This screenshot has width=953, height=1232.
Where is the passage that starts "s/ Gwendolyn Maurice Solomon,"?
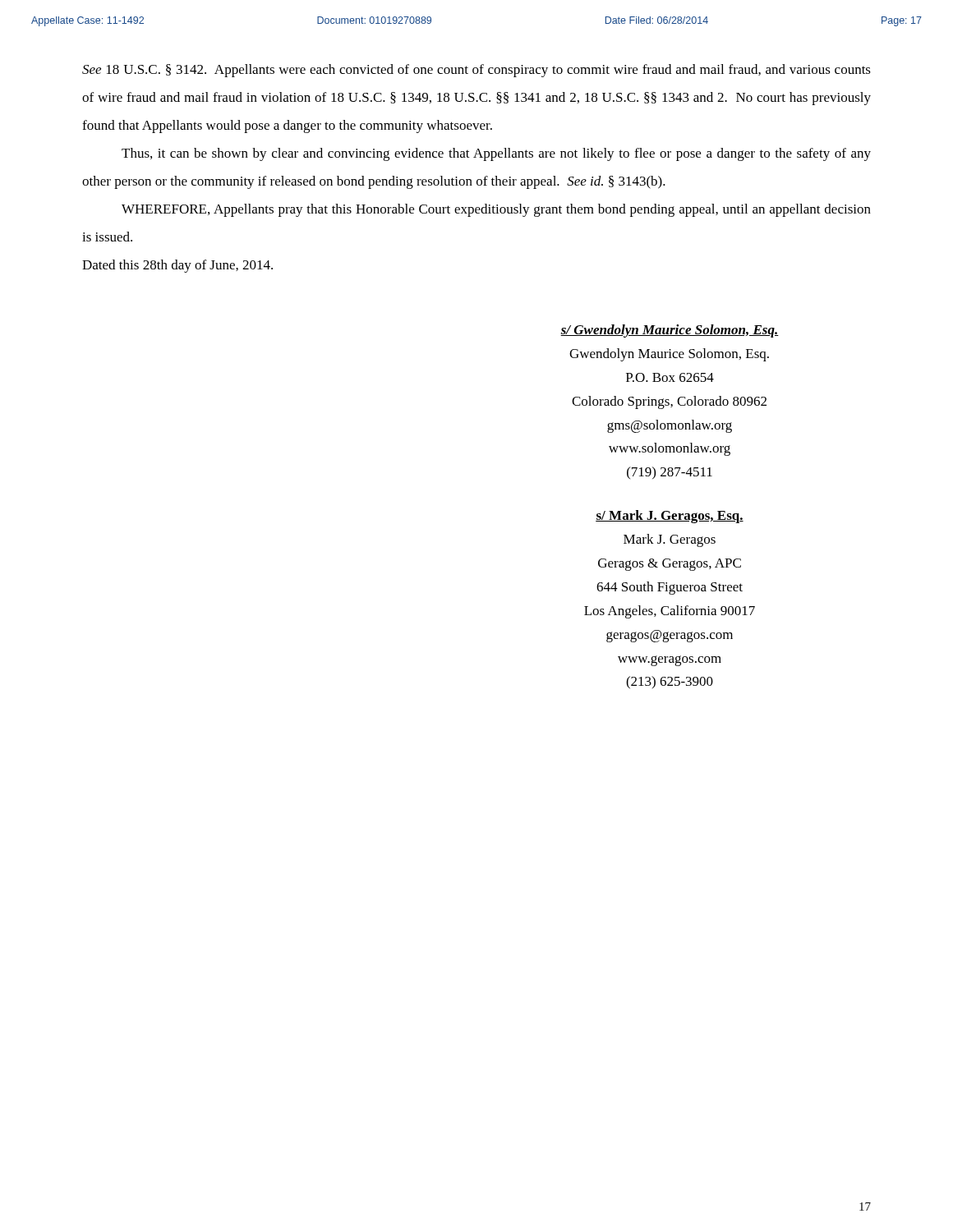click(x=670, y=507)
